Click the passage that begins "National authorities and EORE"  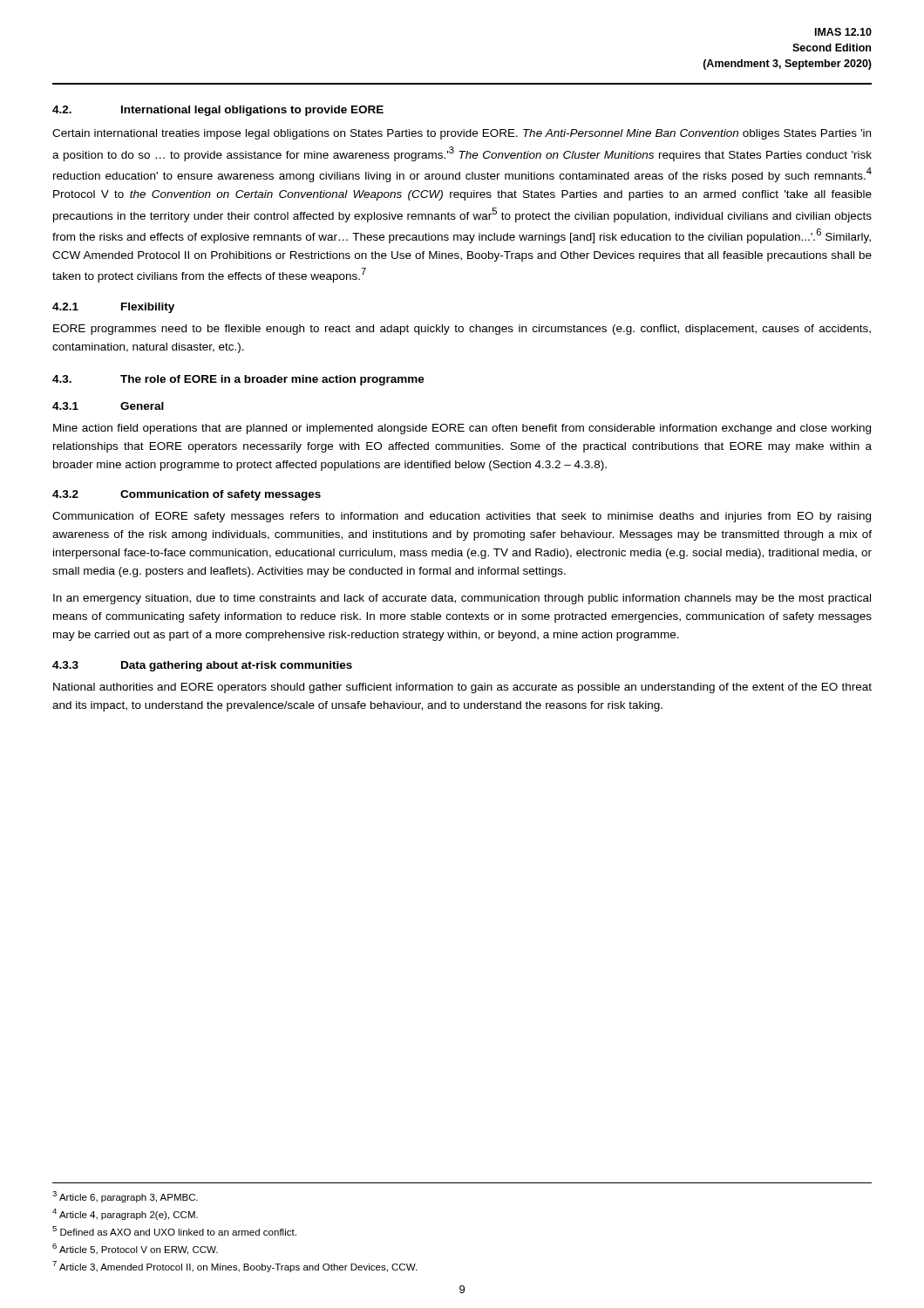click(x=462, y=696)
